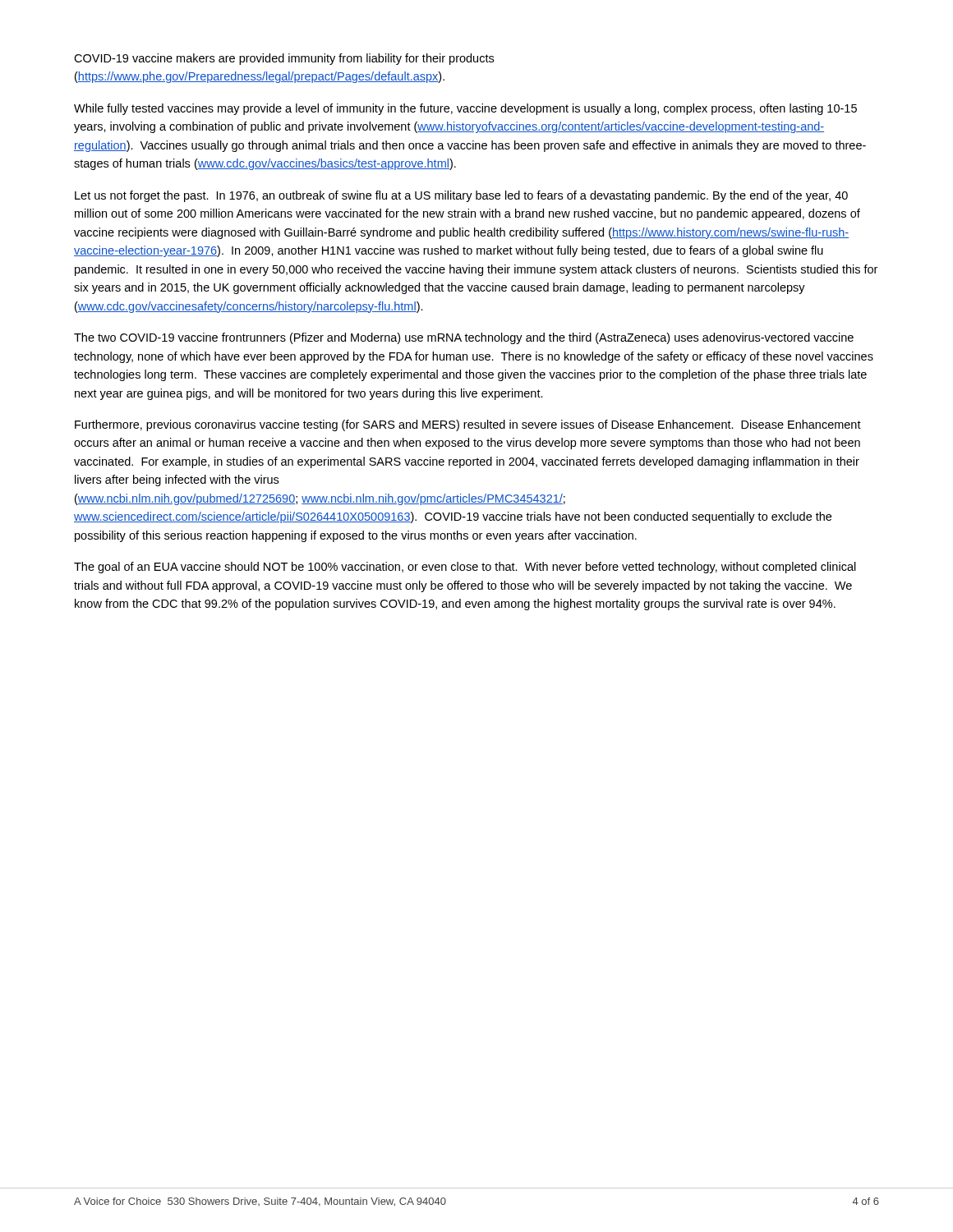This screenshot has height=1232, width=953.
Task: Locate the text block starting "COVID-19 vaccine makers are provided immunity"
Action: click(284, 68)
